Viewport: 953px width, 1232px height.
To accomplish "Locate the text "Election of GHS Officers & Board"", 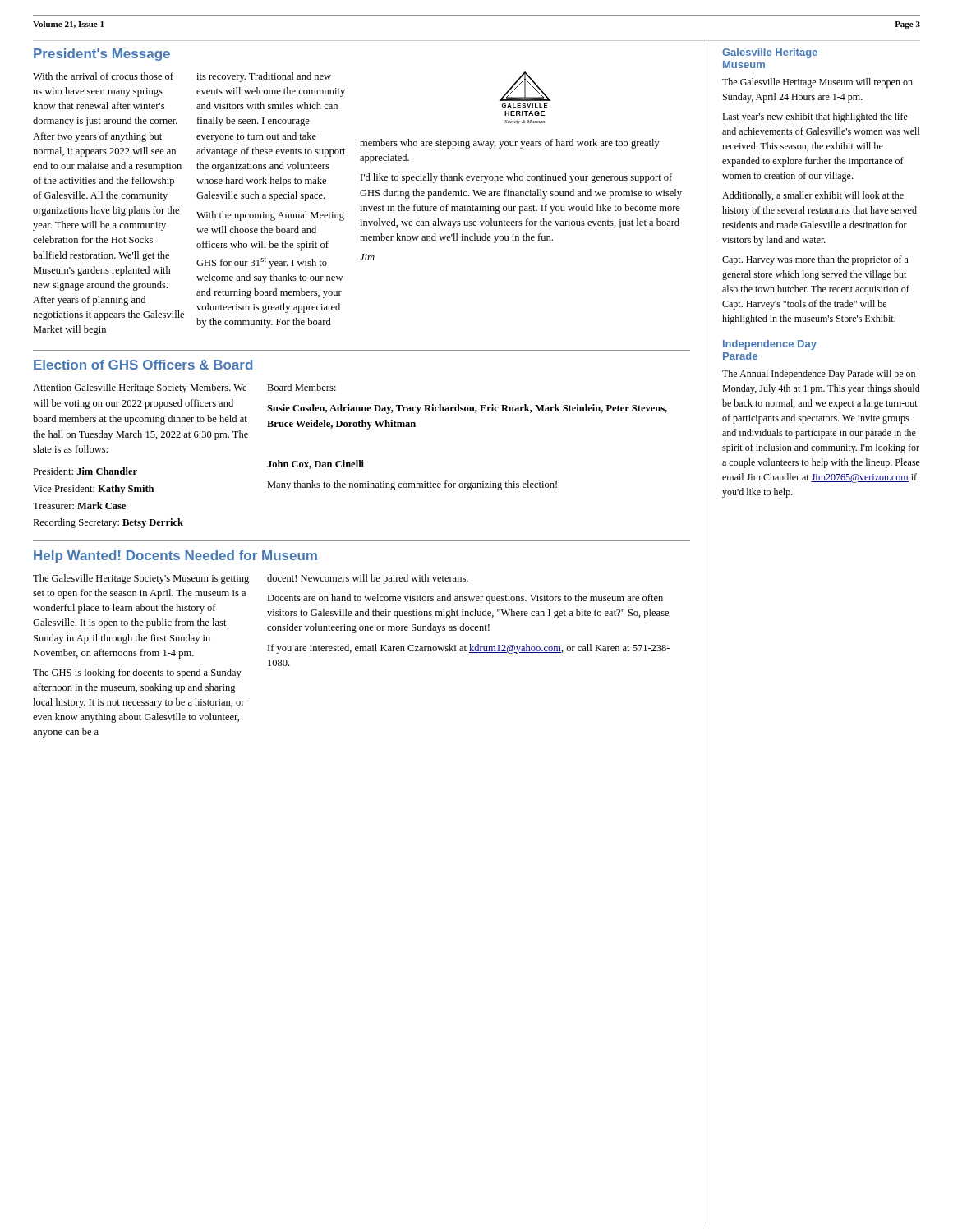I will point(143,365).
